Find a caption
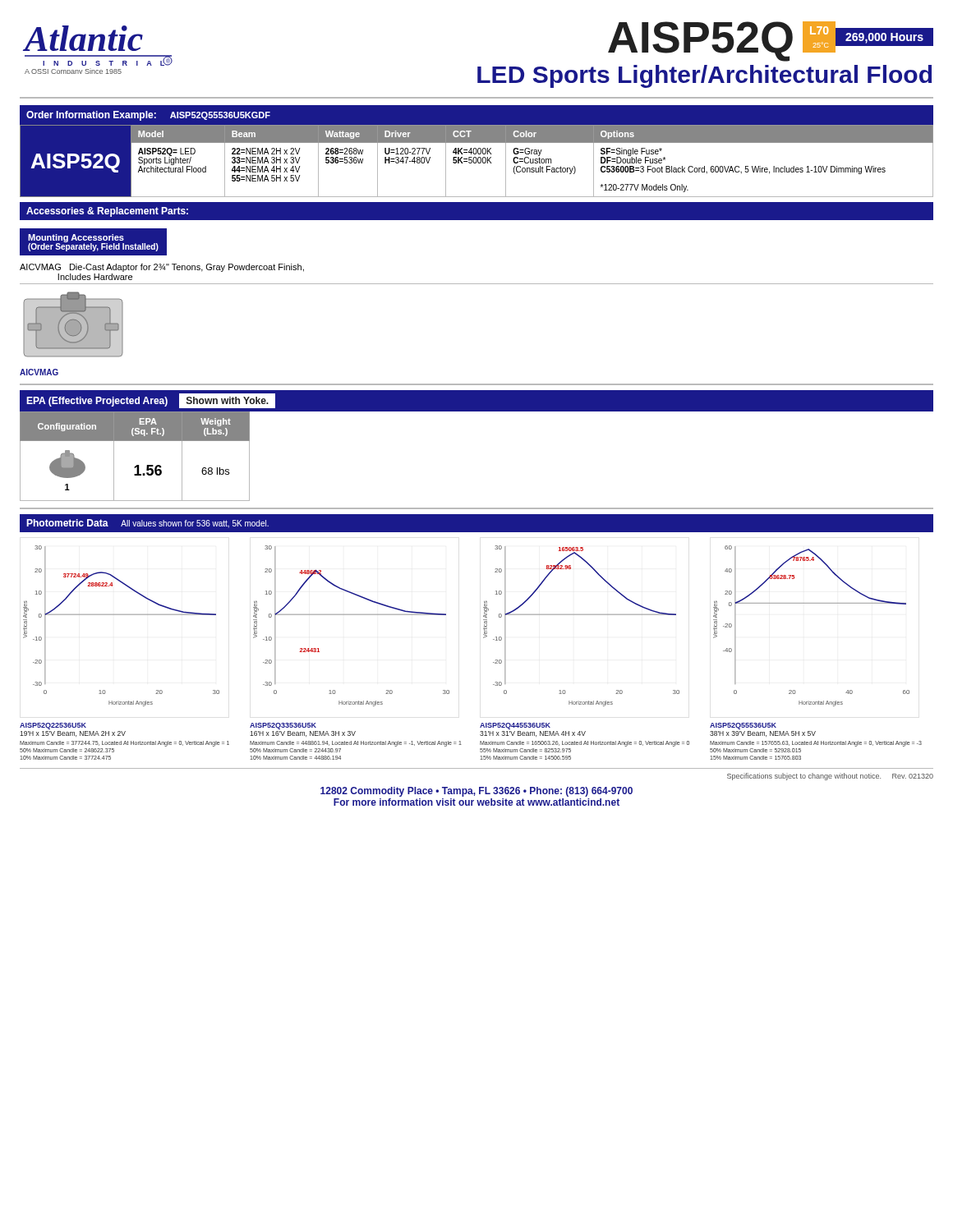Image resolution: width=953 pixels, height=1232 pixels. pos(39,372)
